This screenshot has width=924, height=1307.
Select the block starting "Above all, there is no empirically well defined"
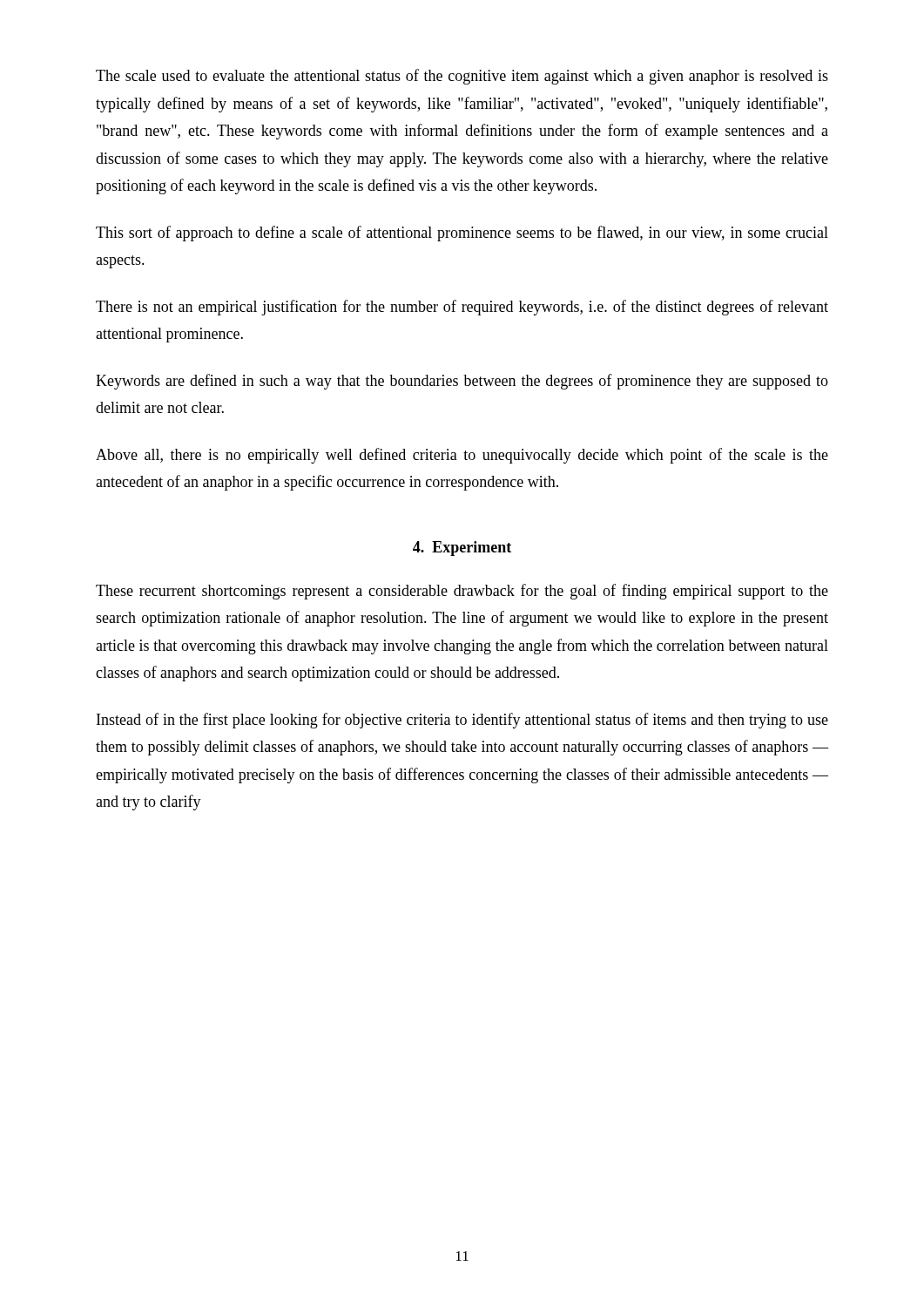click(x=462, y=468)
